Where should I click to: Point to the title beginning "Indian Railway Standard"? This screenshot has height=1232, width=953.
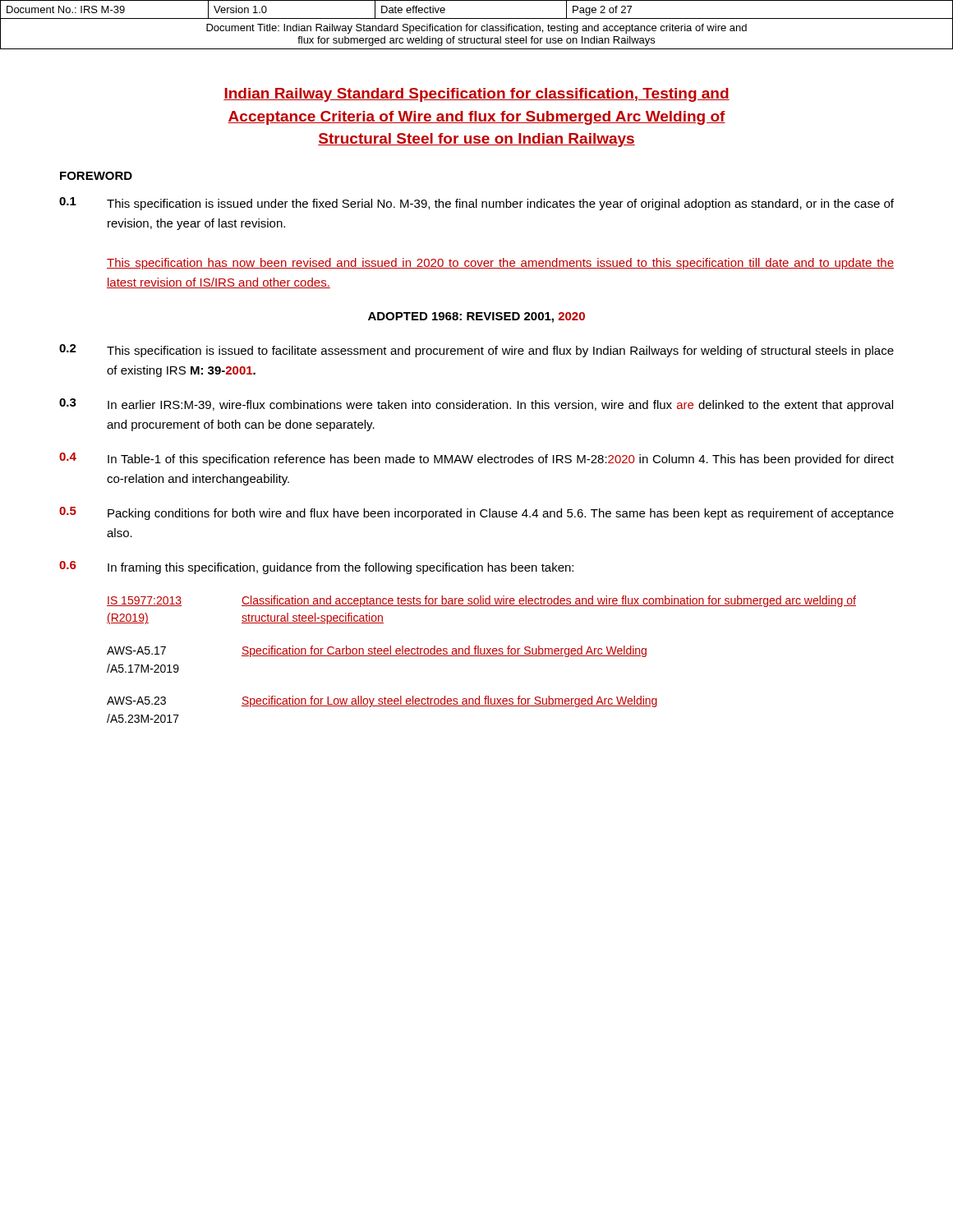point(476,116)
